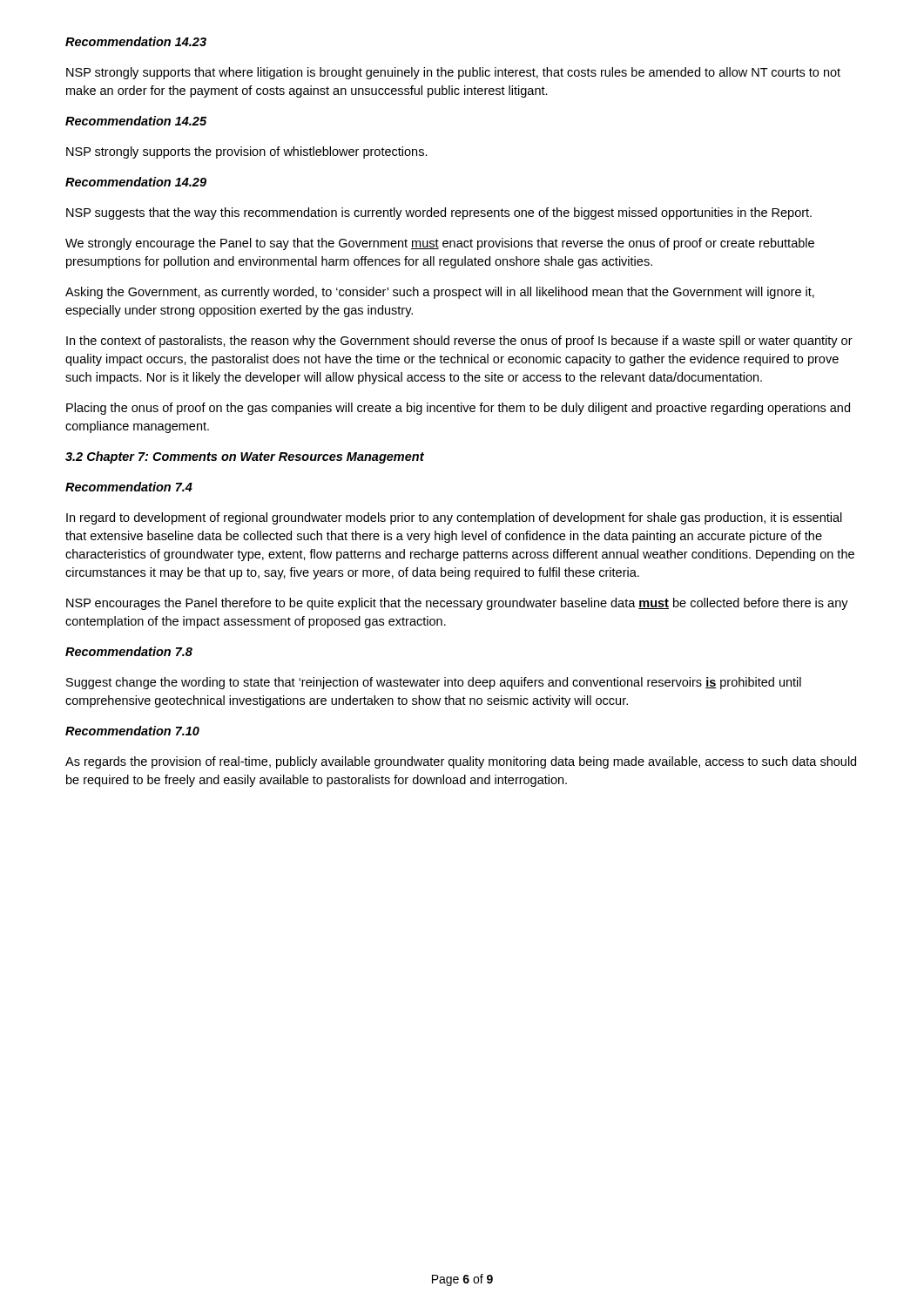Find the block starting "Recommendation 7.8"
The width and height of the screenshot is (924, 1307).
[129, 651]
